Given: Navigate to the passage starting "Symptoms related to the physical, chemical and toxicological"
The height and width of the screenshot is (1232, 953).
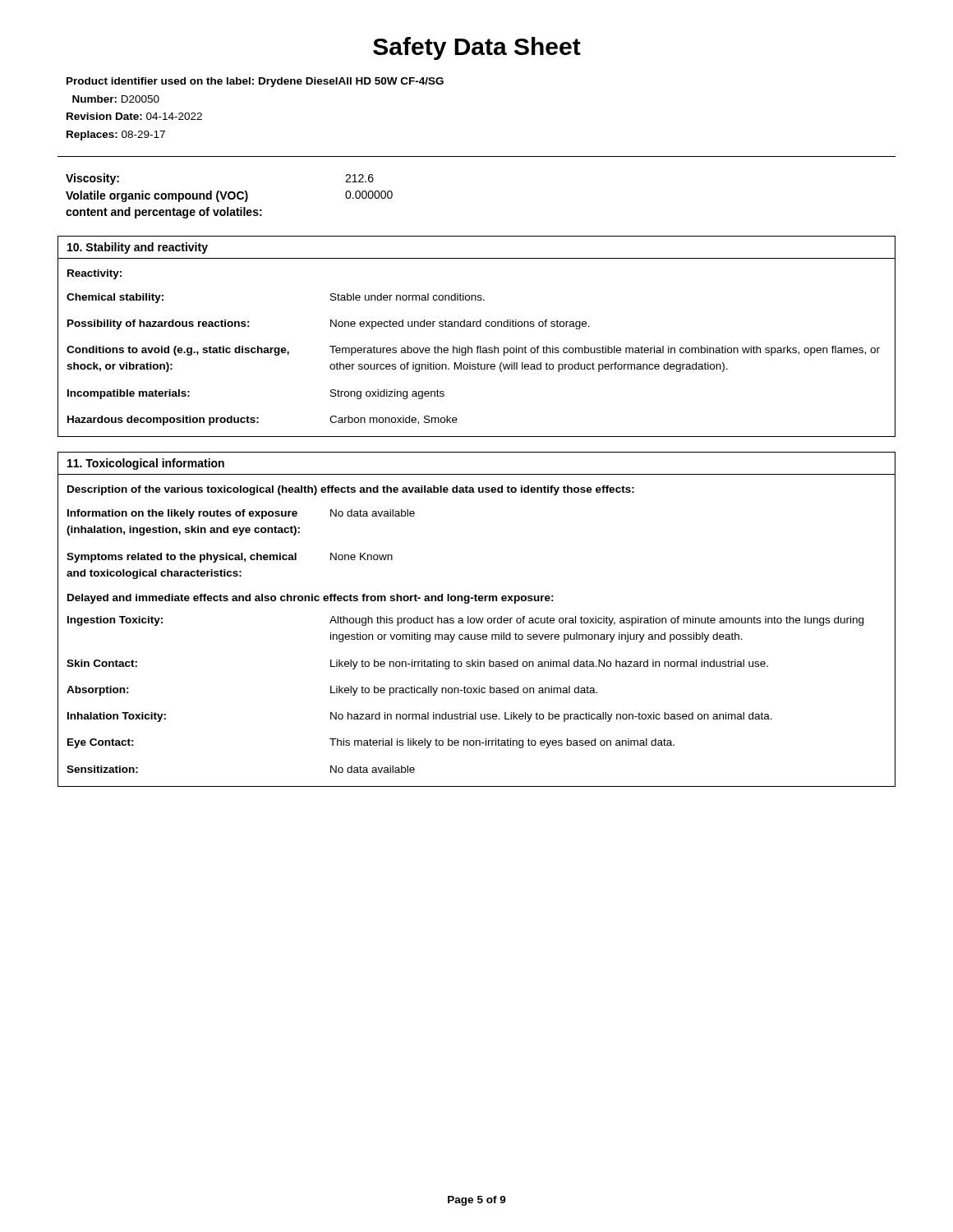Looking at the screenshot, I should (x=230, y=558).
